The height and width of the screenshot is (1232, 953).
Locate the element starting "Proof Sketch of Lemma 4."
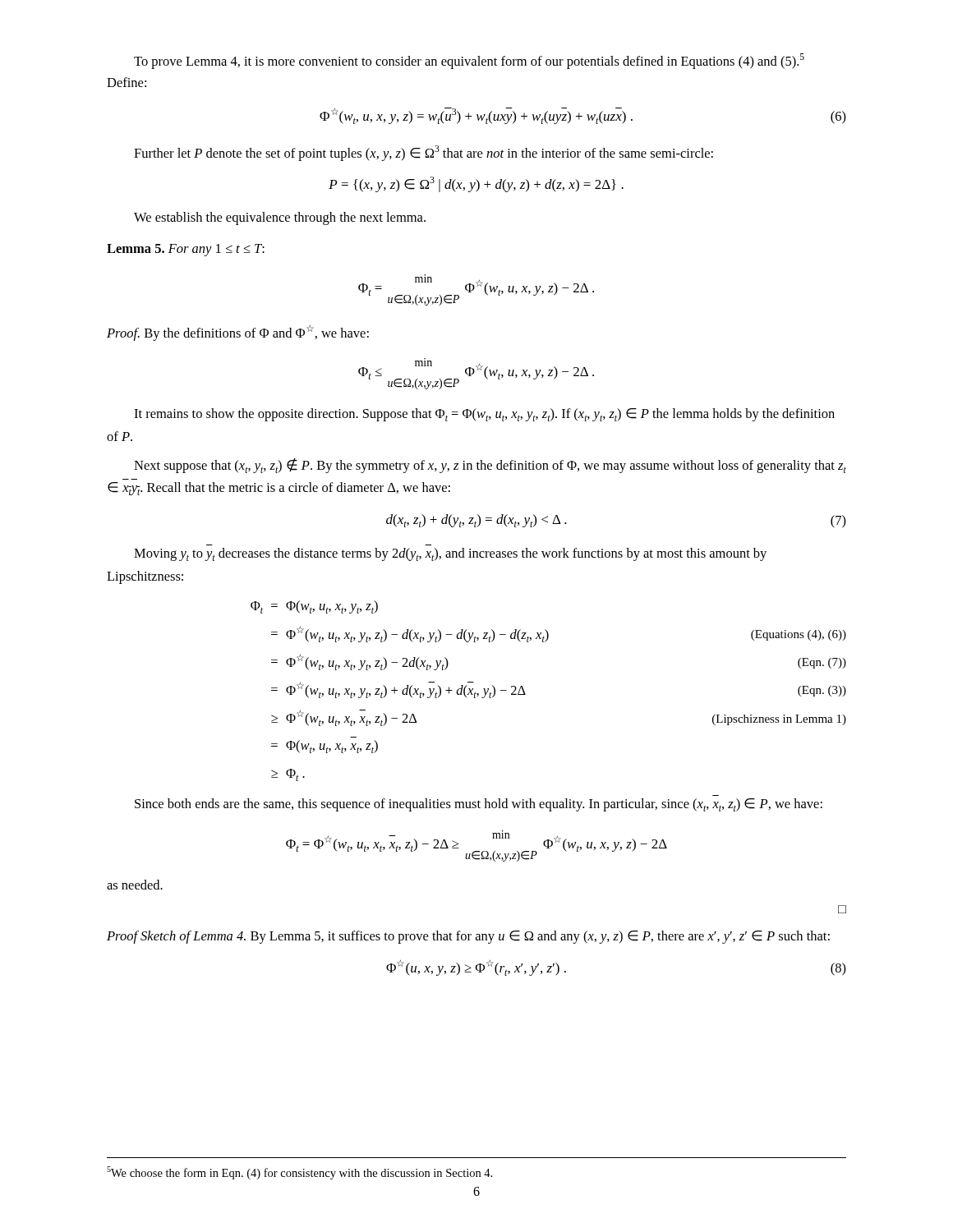476,936
